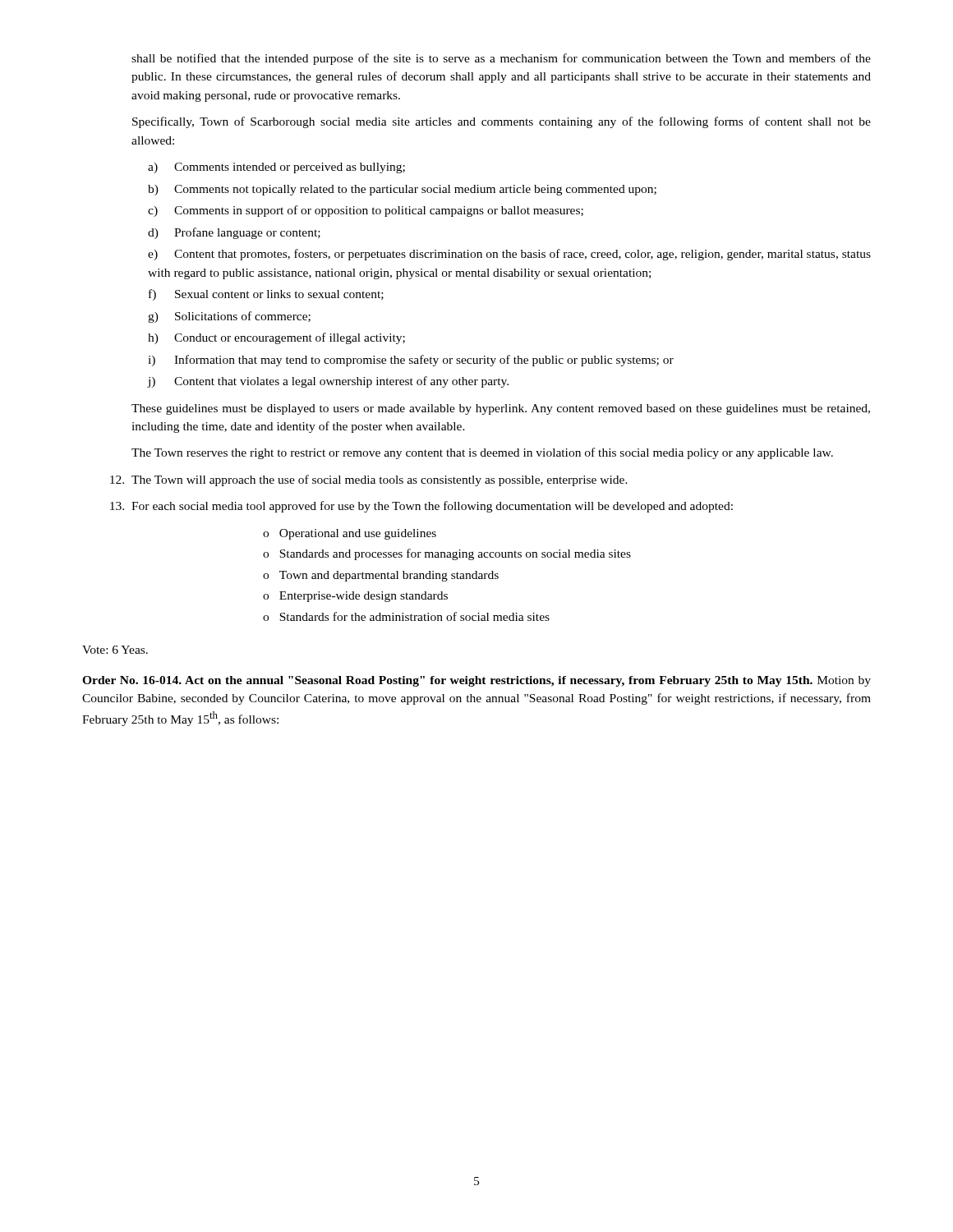
Task: Find the text block that says "shall be notified that the"
Action: click(501, 76)
